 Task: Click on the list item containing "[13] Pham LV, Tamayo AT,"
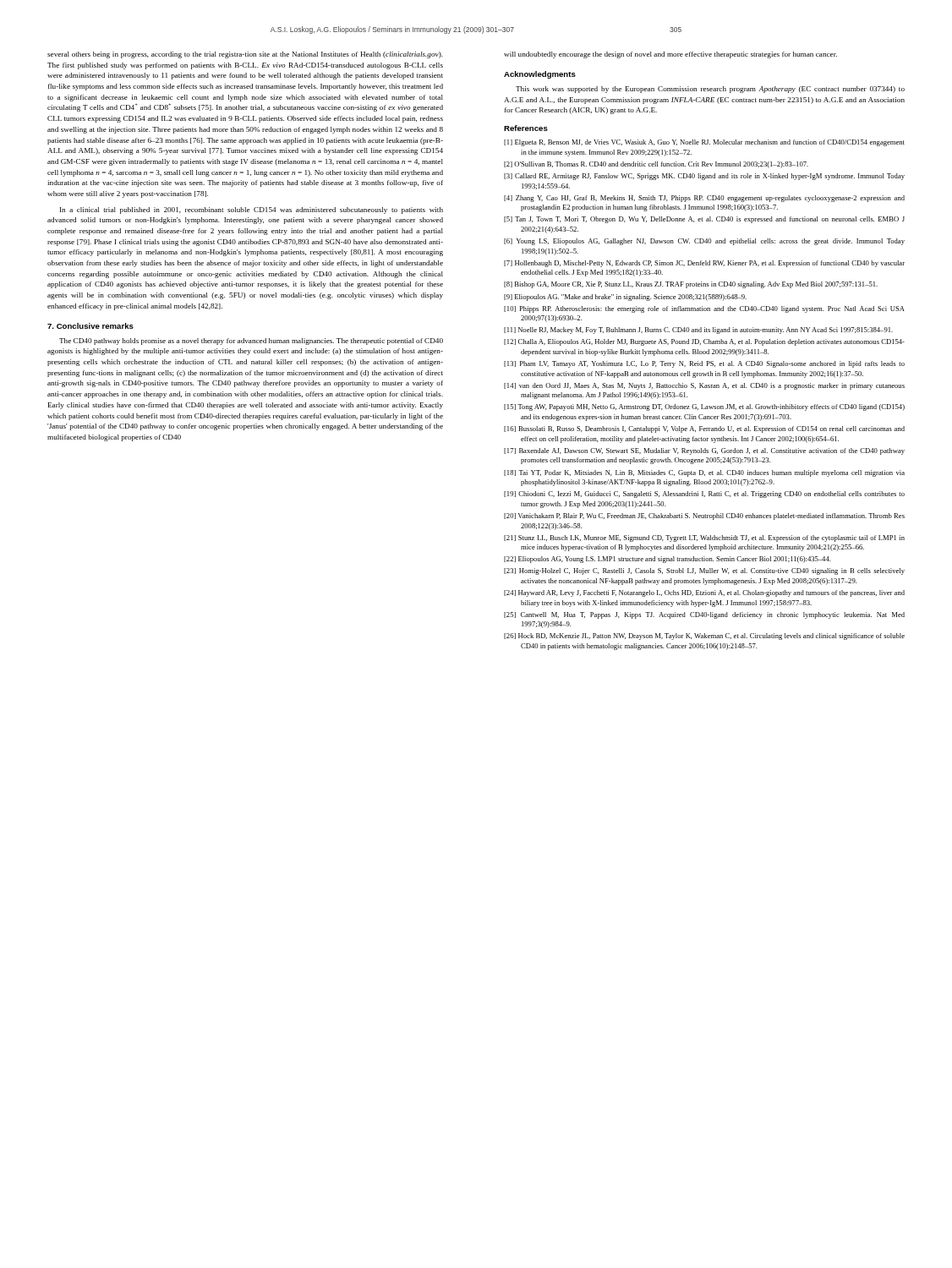[704, 368]
